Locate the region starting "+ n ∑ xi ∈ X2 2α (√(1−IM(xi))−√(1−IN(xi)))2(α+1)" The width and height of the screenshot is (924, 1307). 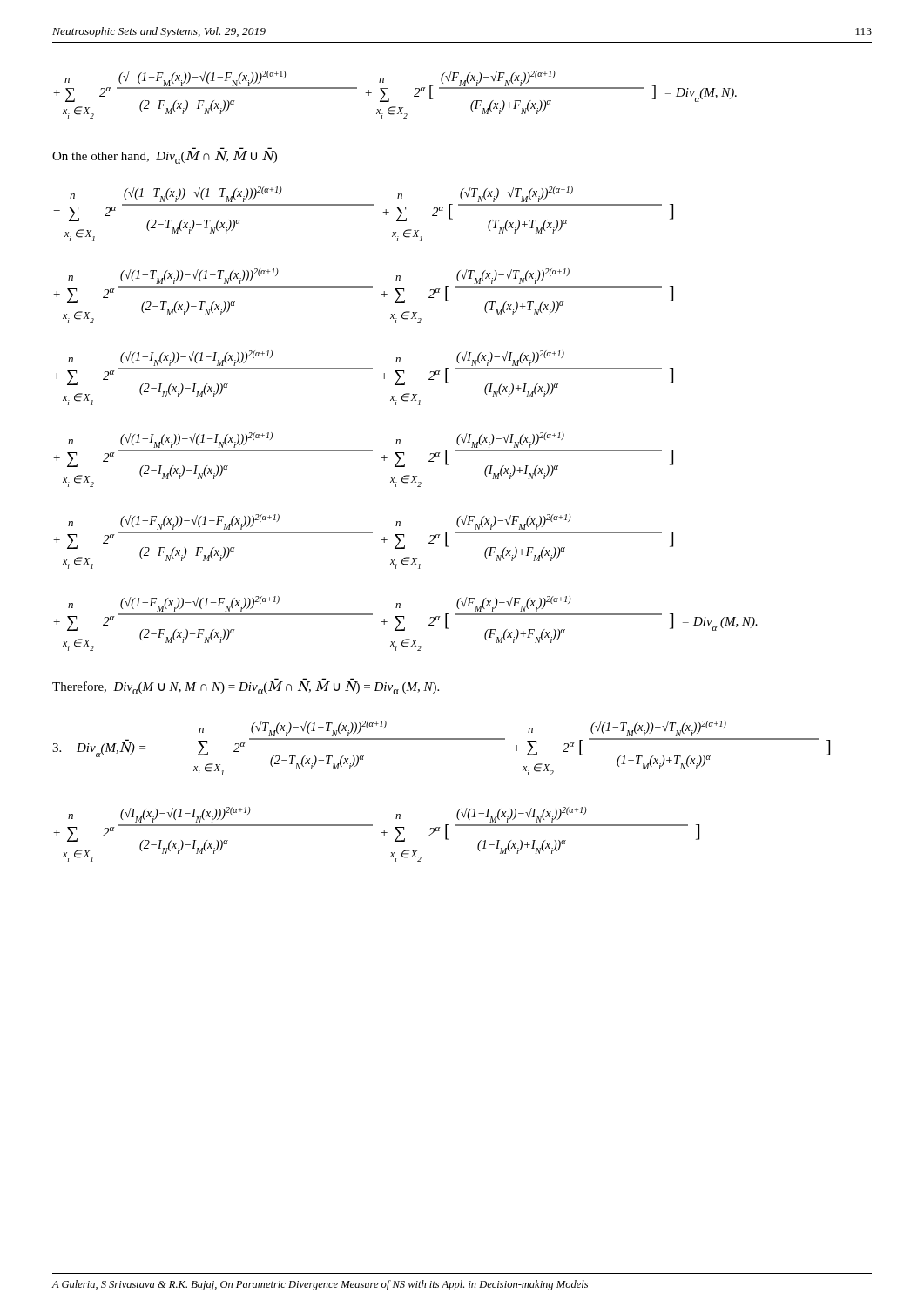click(x=462, y=458)
